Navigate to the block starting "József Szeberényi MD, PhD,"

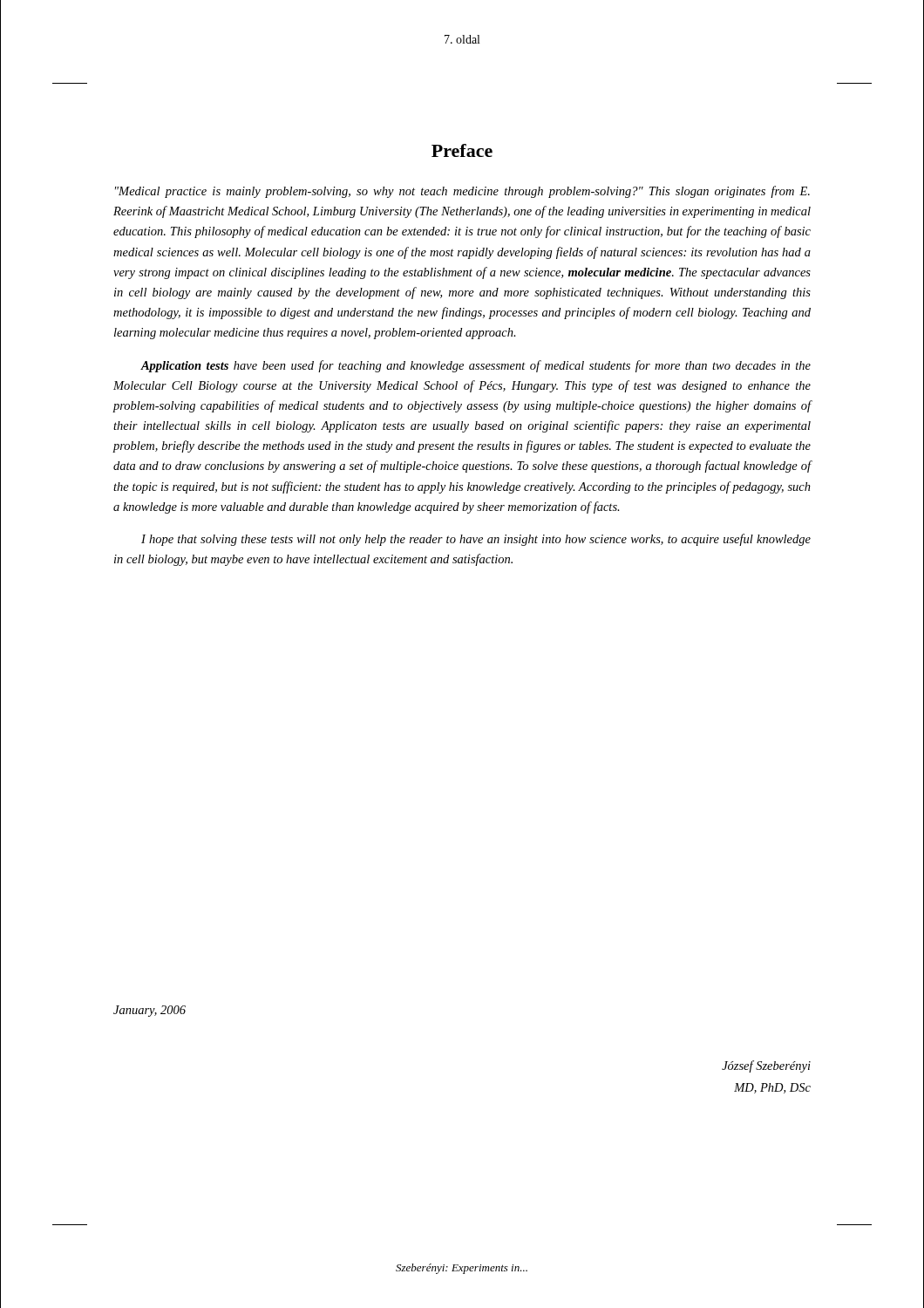point(766,1076)
